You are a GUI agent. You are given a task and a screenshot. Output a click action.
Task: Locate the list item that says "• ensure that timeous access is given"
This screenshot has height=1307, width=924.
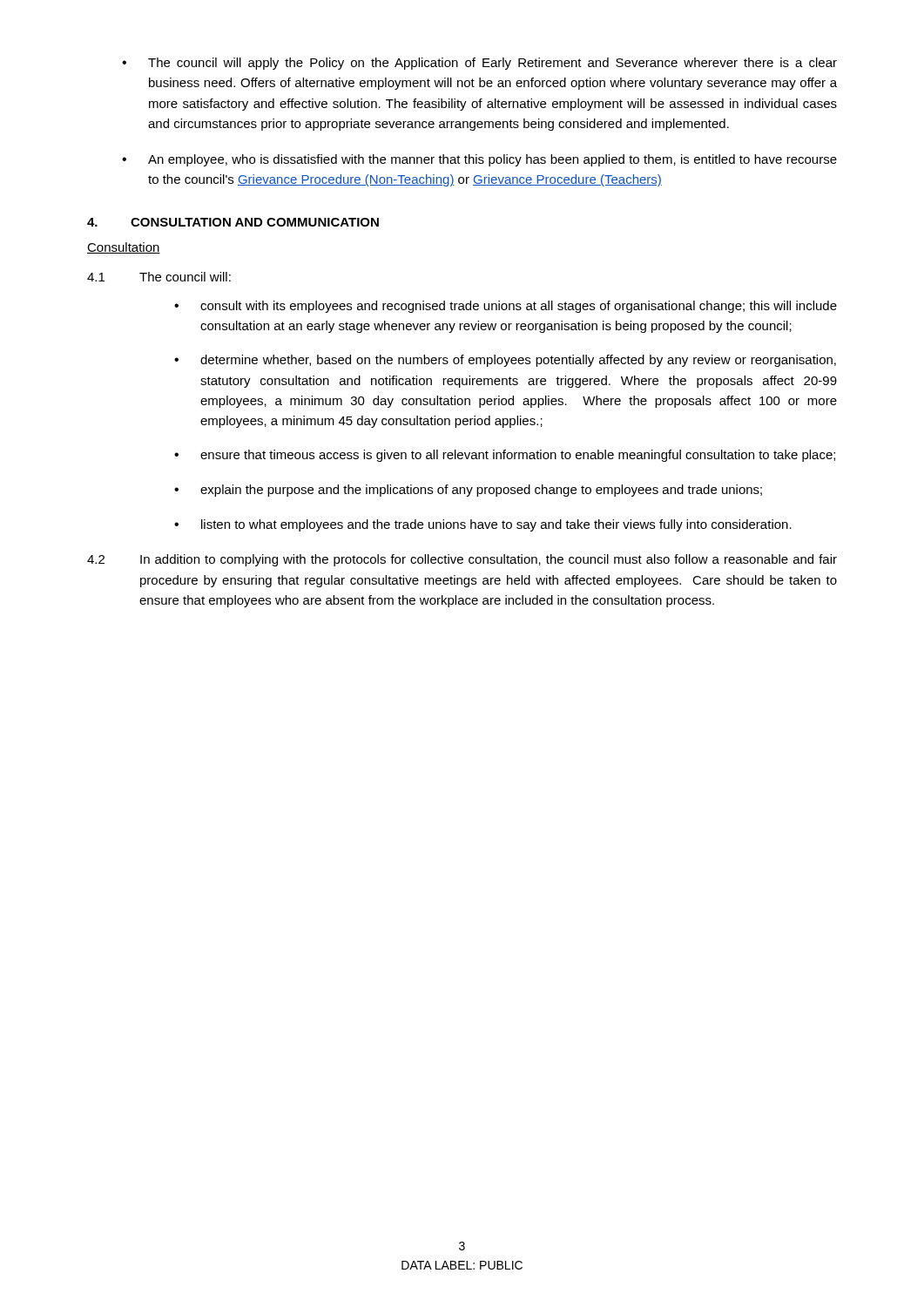[506, 455]
